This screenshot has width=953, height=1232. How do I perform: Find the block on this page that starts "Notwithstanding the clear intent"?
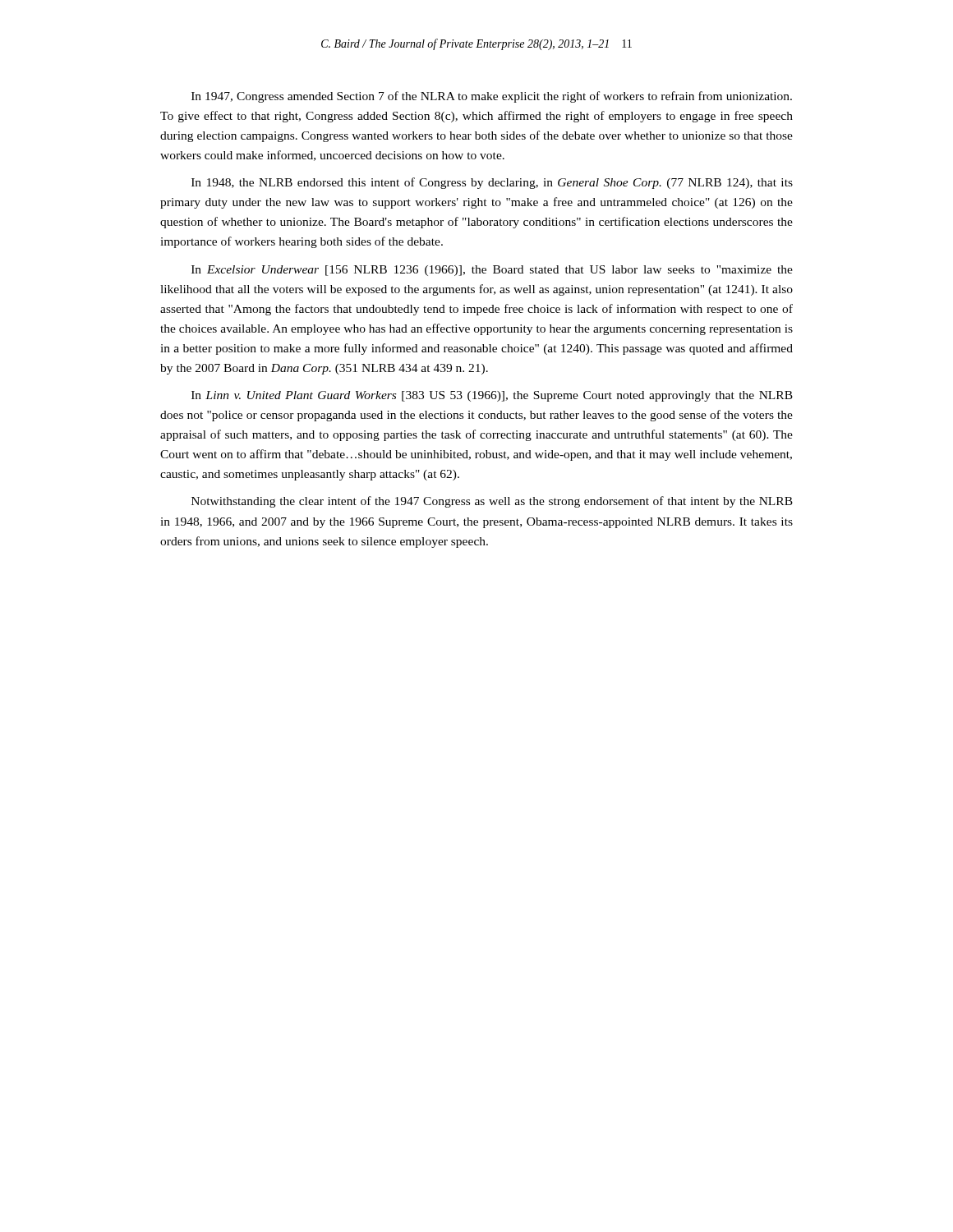click(x=476, y=521)
